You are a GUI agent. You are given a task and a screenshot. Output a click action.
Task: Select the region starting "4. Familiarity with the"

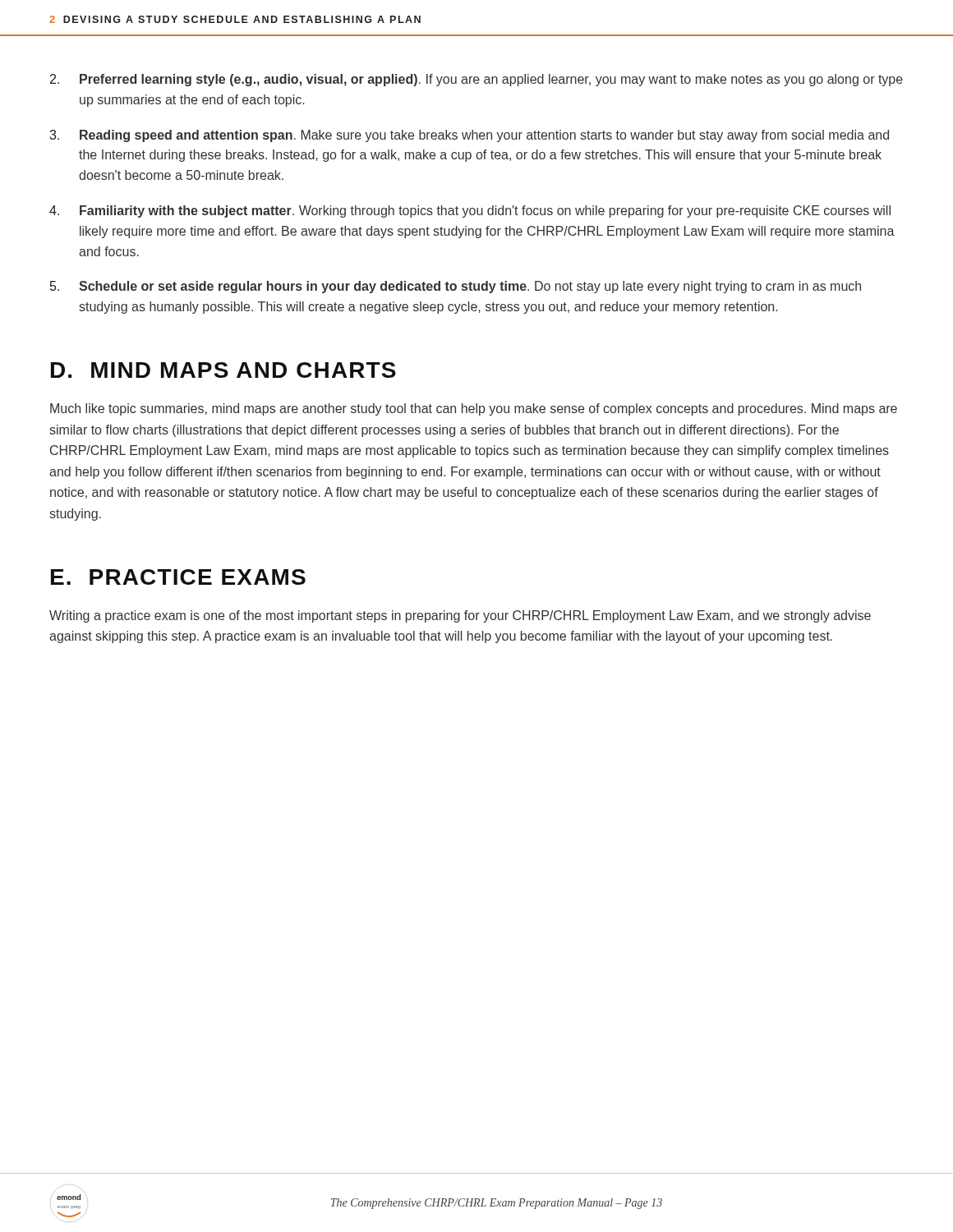[476, 232]
